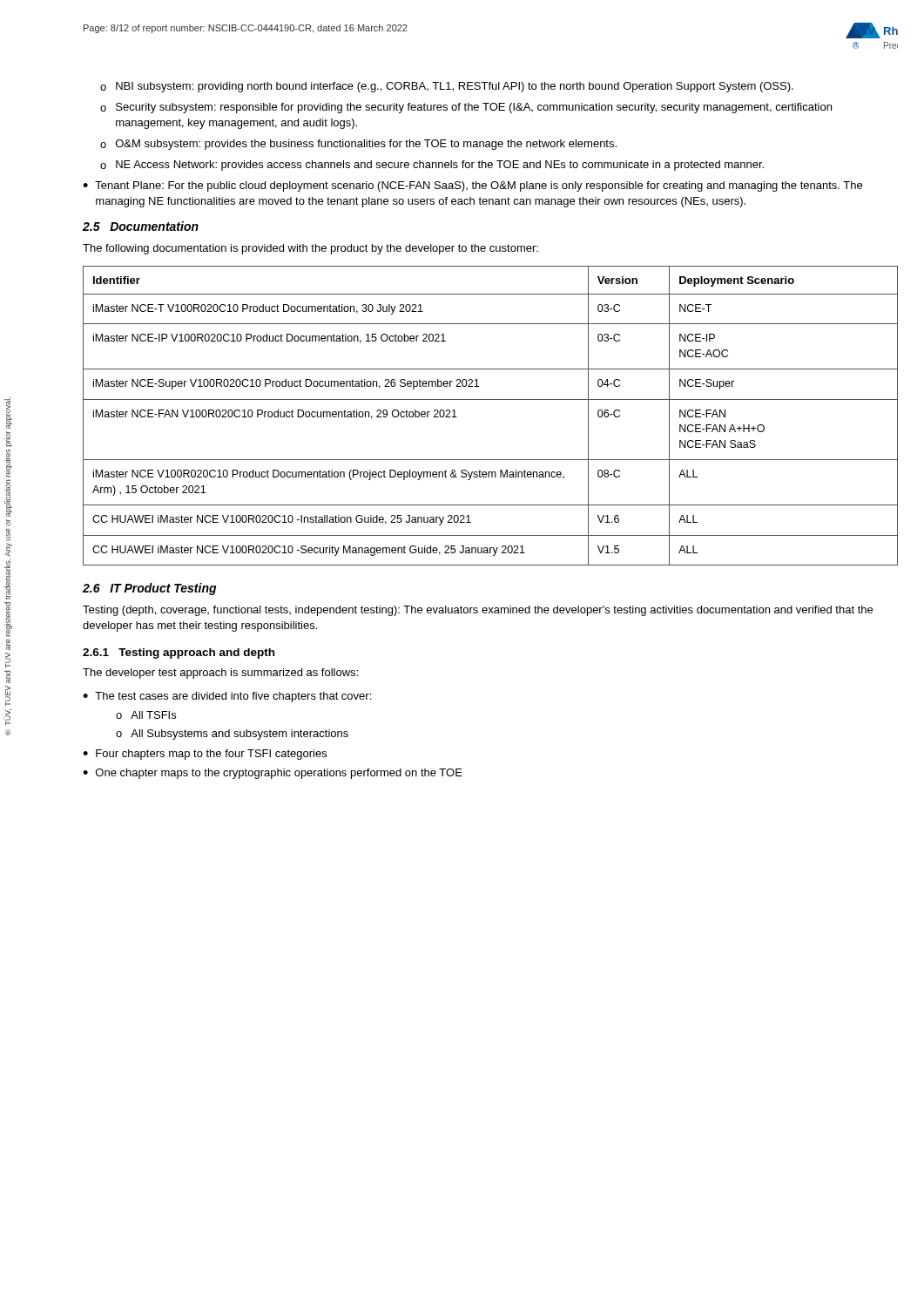Point to the block beginning "o NE Access Network: provides access channels"
Screen dimensions: 1307x924
click(x=432, y=165)
